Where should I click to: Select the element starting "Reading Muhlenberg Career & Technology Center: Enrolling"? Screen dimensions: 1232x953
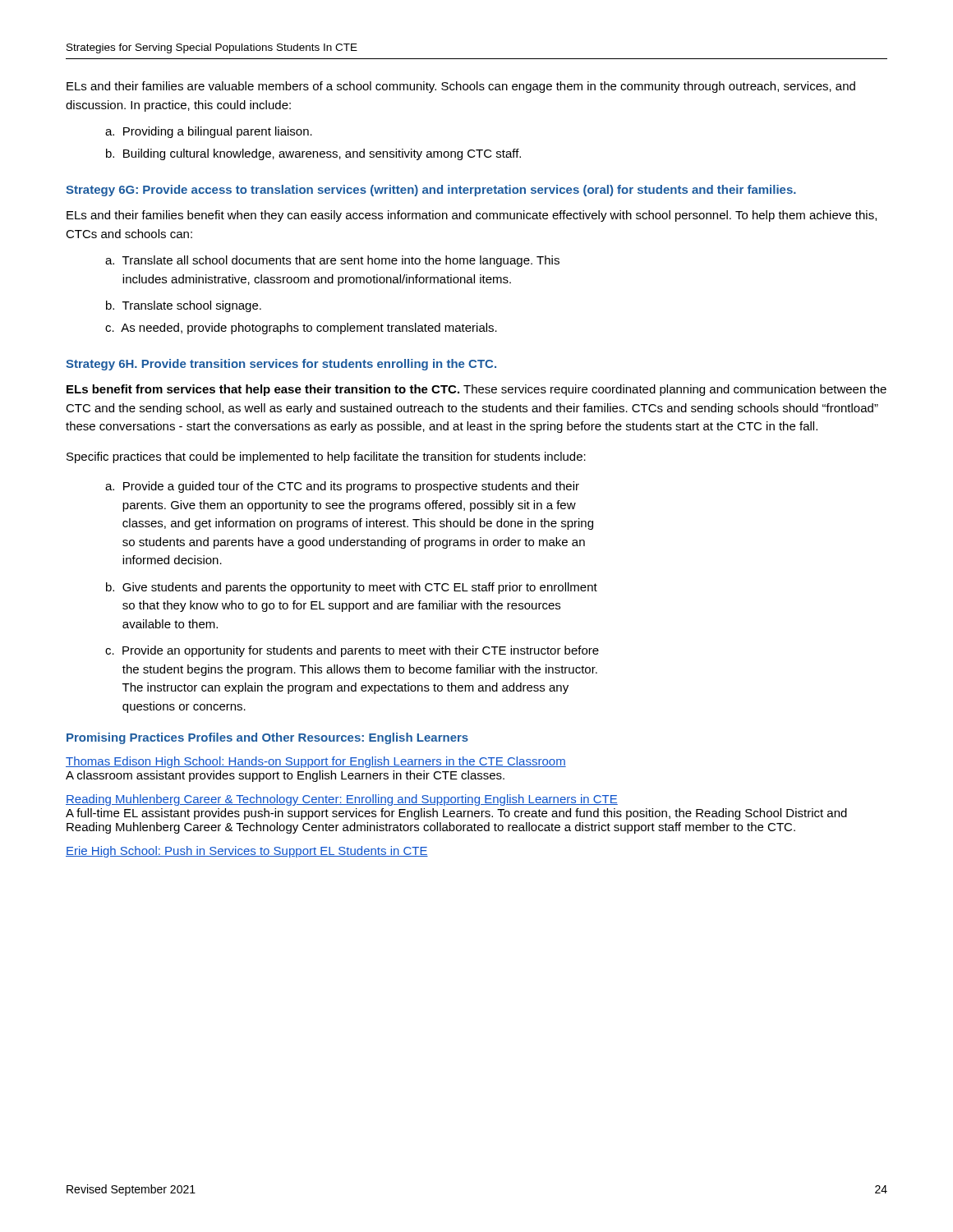[457, 813]
